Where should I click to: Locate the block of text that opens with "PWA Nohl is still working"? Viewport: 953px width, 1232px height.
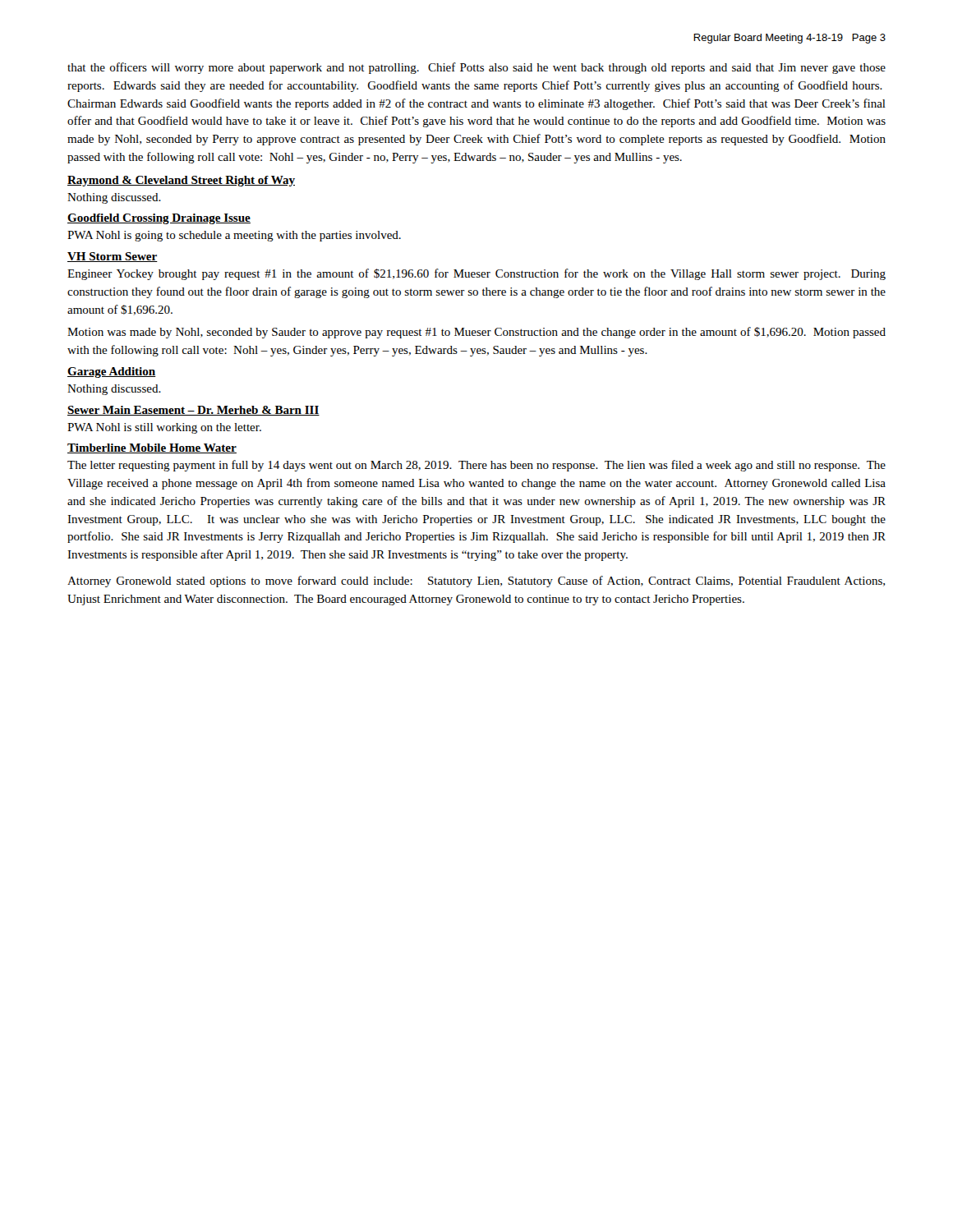coord(164,428)
